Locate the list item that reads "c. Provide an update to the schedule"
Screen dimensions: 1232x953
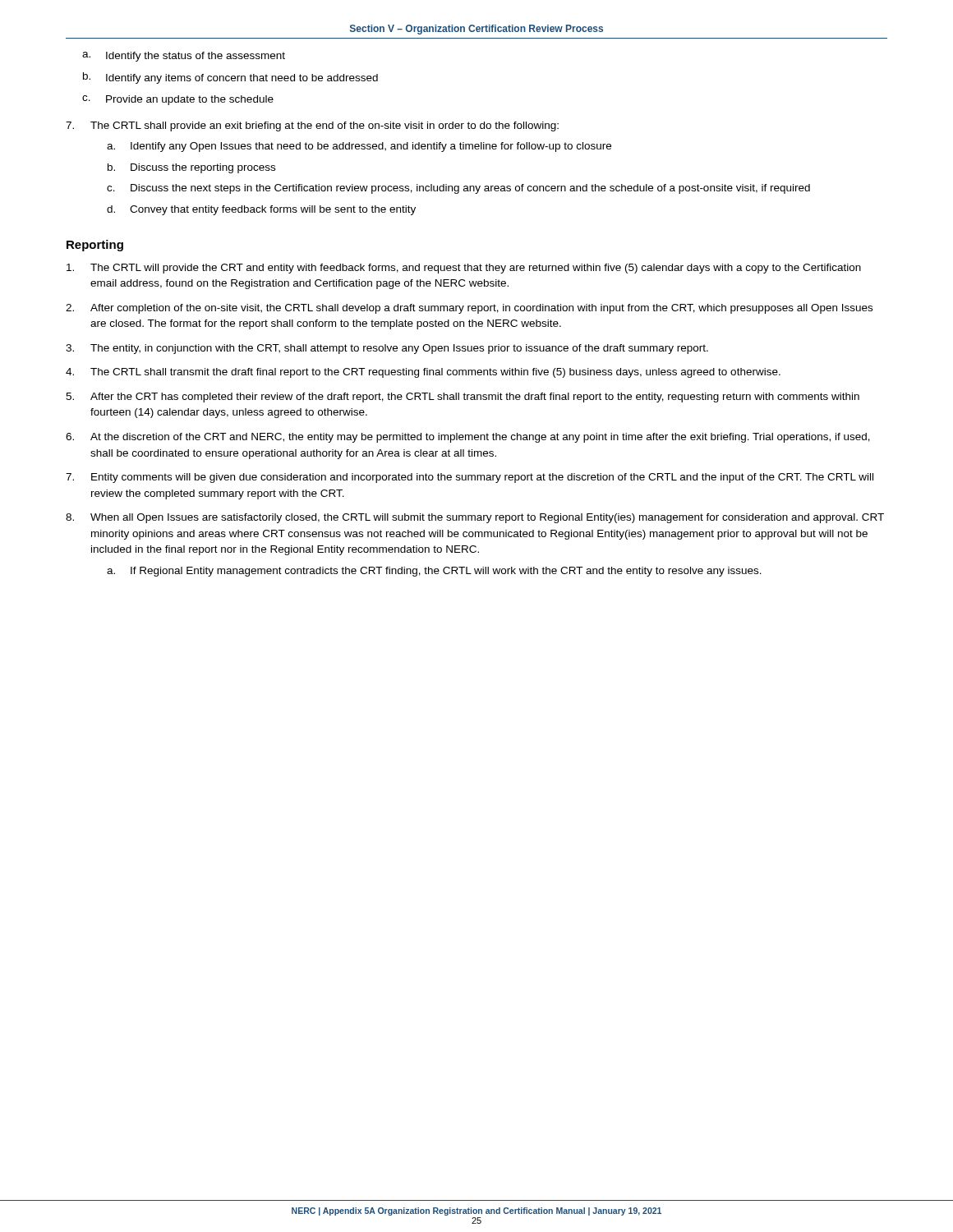tap(178, 100)
